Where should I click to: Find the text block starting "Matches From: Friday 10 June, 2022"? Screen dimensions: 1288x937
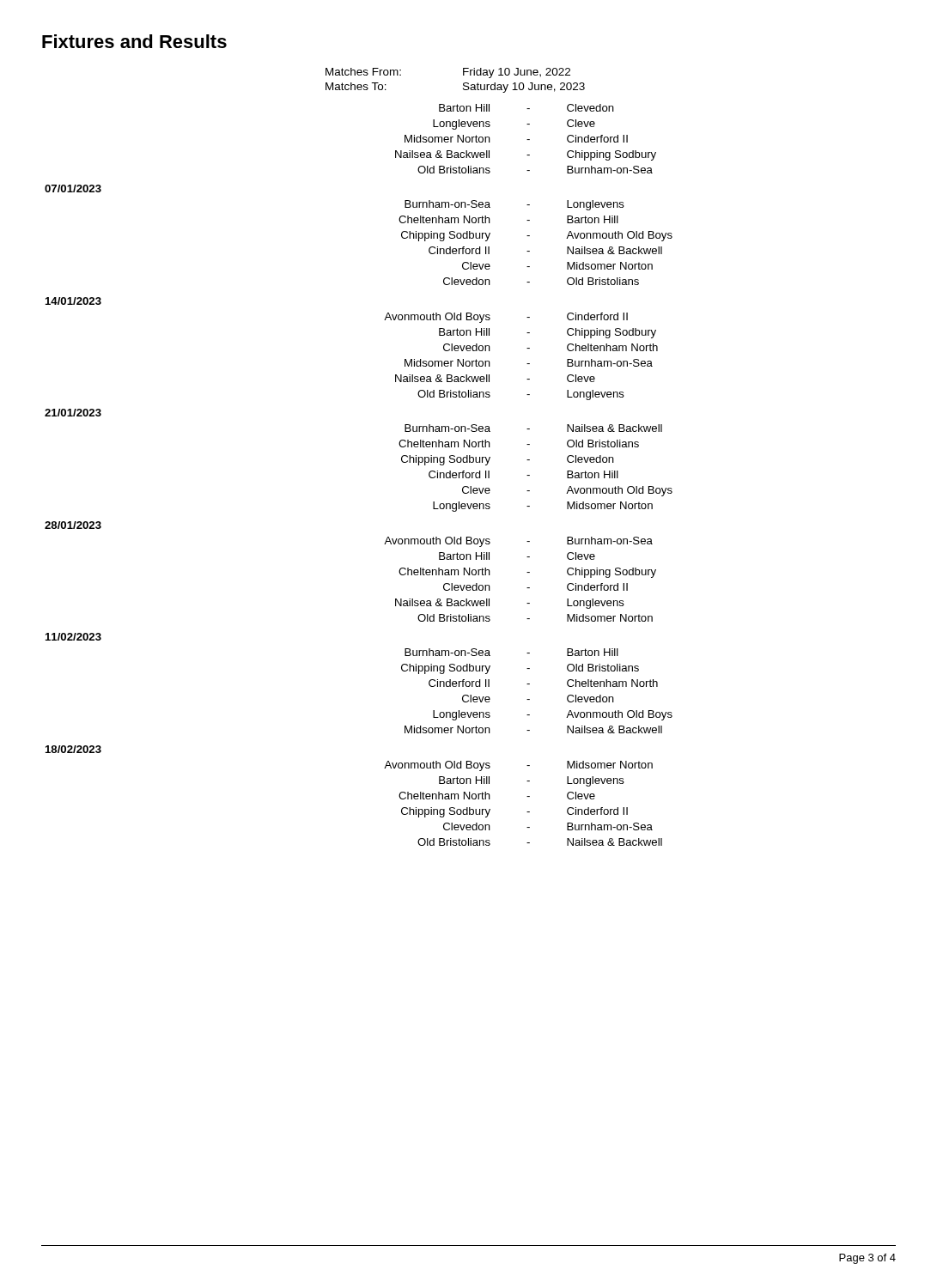[365, 73]
